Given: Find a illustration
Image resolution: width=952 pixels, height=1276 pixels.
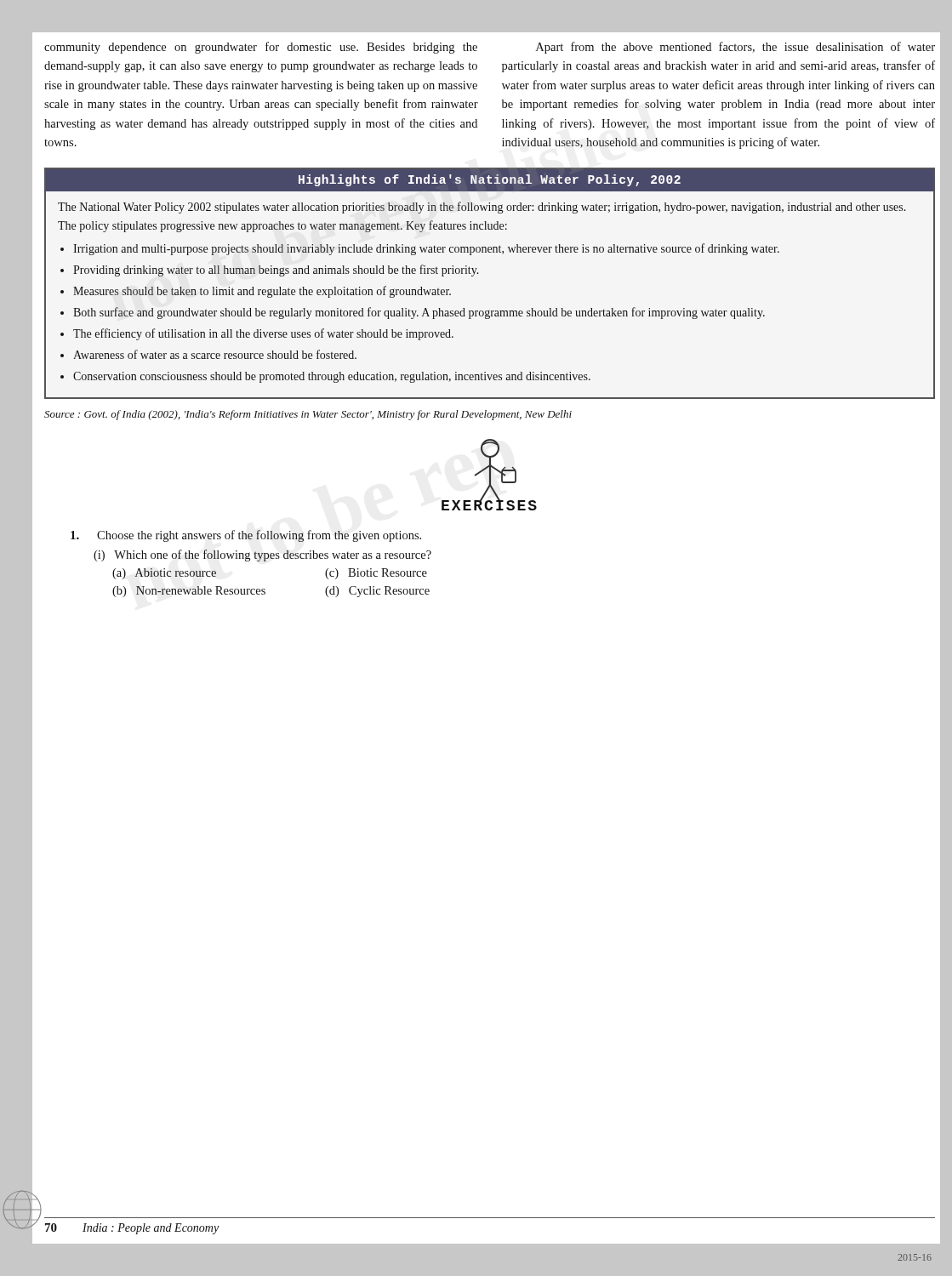Looking at the screenshot, I should point(490,478).
